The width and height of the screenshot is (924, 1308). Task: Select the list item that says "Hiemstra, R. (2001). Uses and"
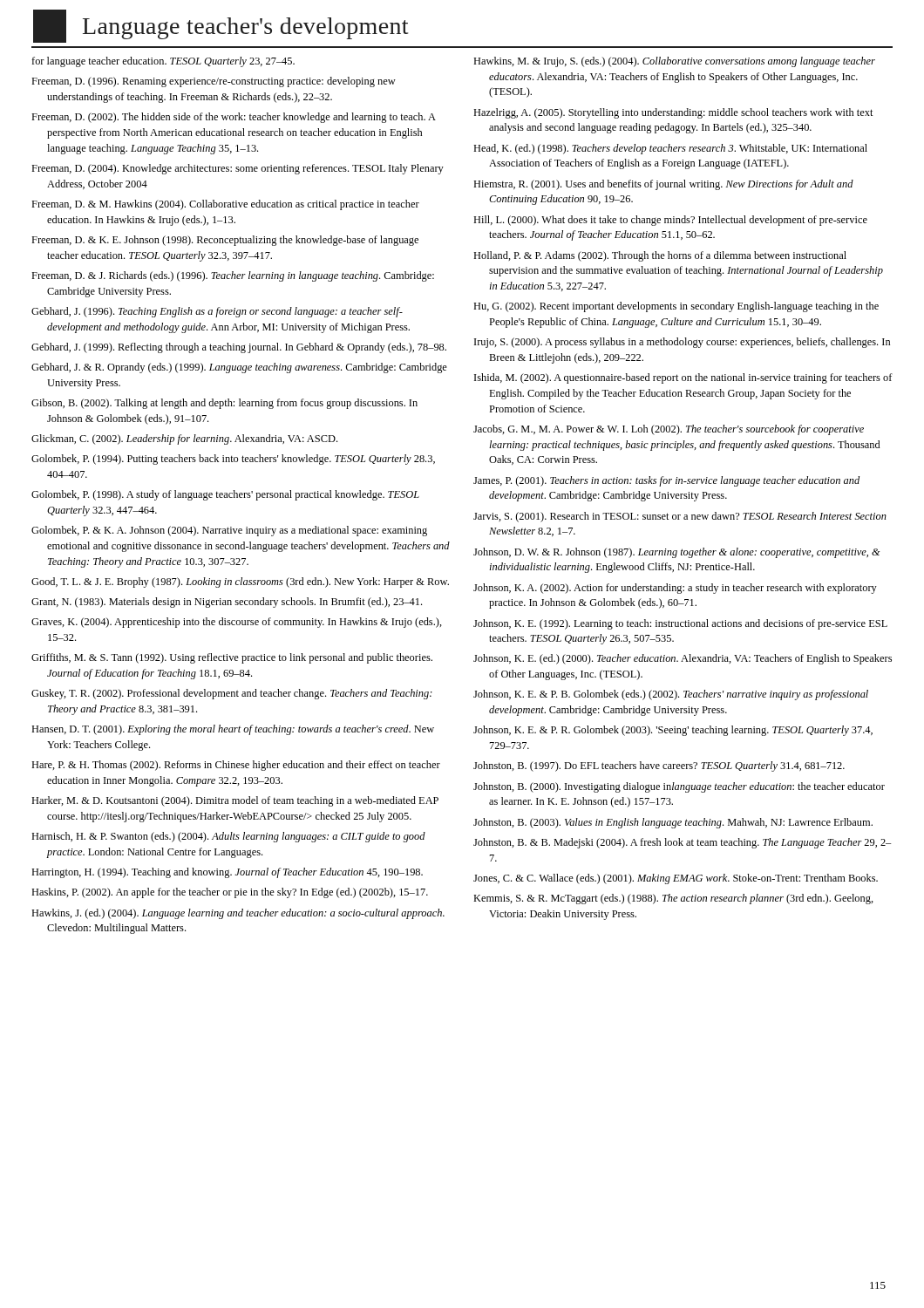tap(663, 191)
